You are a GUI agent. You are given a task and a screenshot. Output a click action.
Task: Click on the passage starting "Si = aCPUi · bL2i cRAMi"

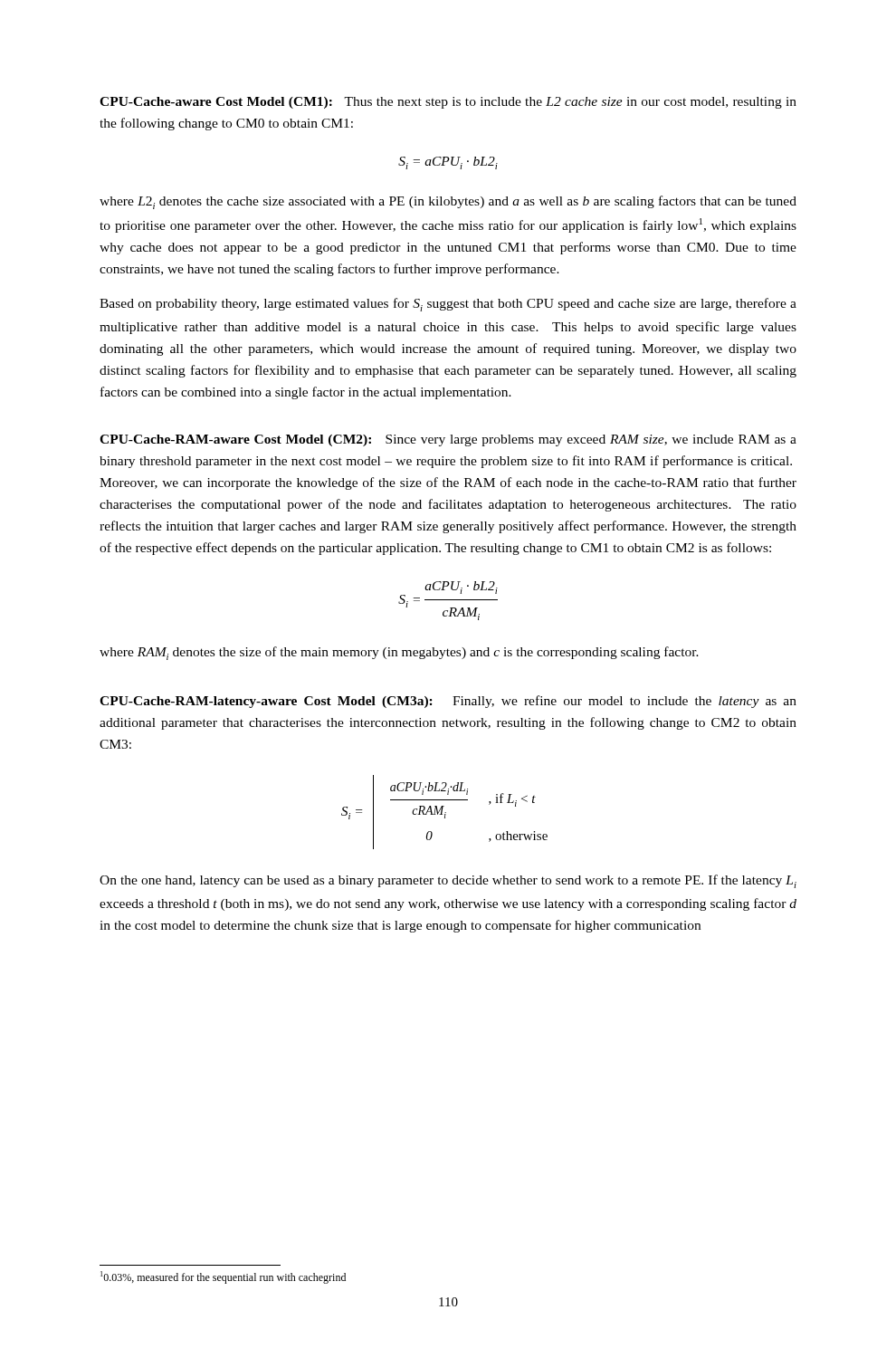click(448, 600)
